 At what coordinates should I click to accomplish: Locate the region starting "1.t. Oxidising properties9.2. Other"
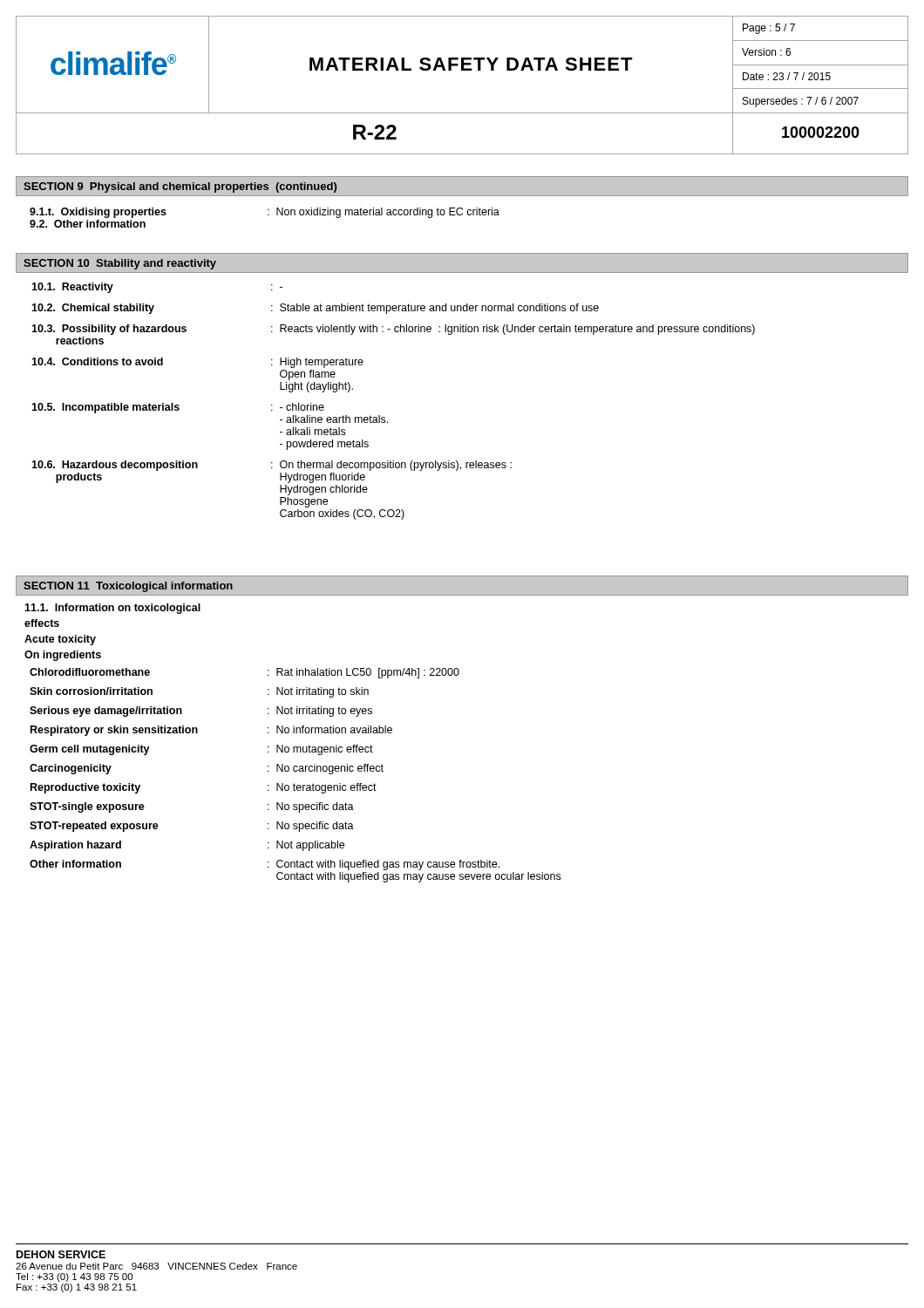click(x=462, y=218)
